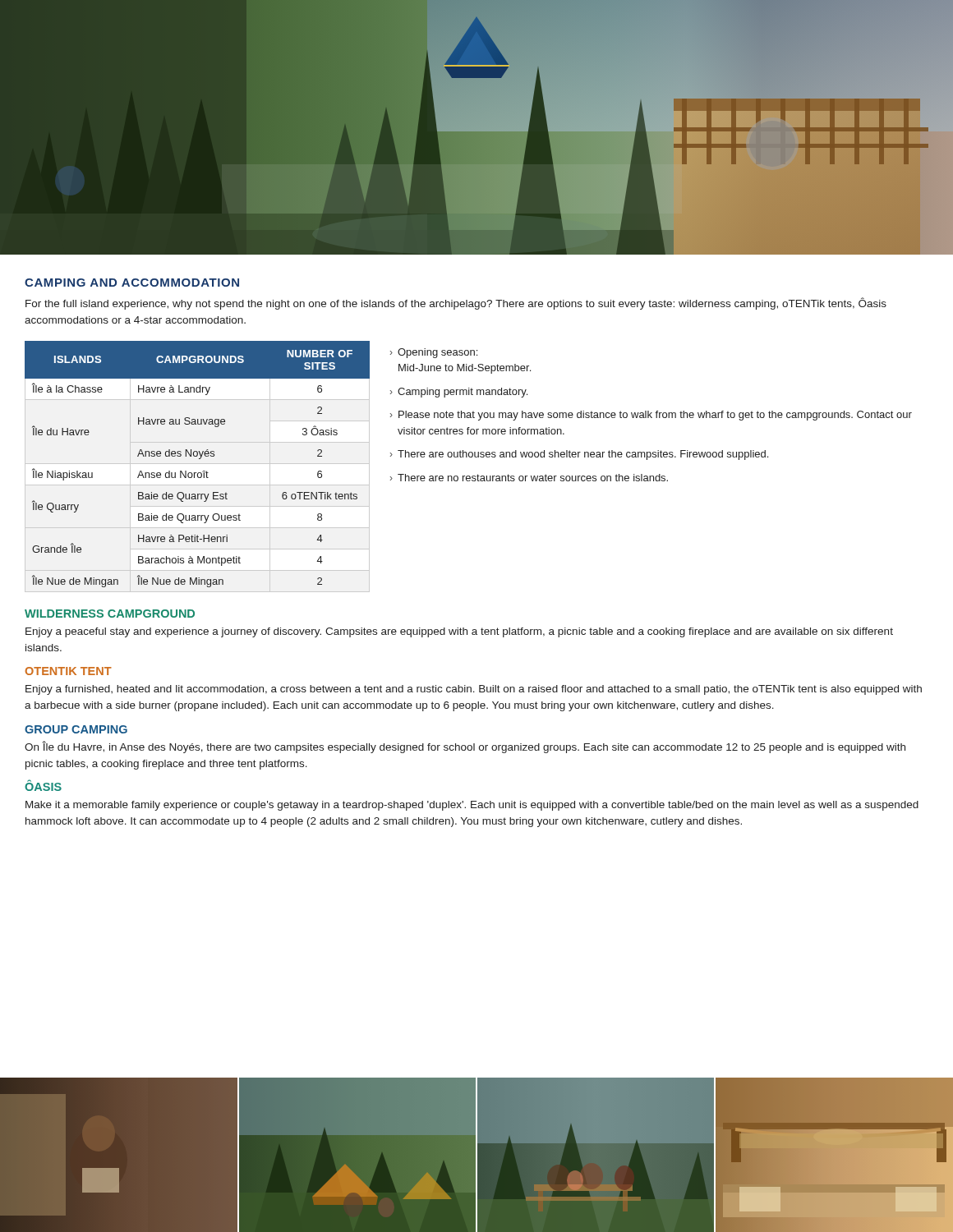Point to "WILDERNESS CAMPGROUND"
Viewport: 953px width, 1232px height.
110,613
